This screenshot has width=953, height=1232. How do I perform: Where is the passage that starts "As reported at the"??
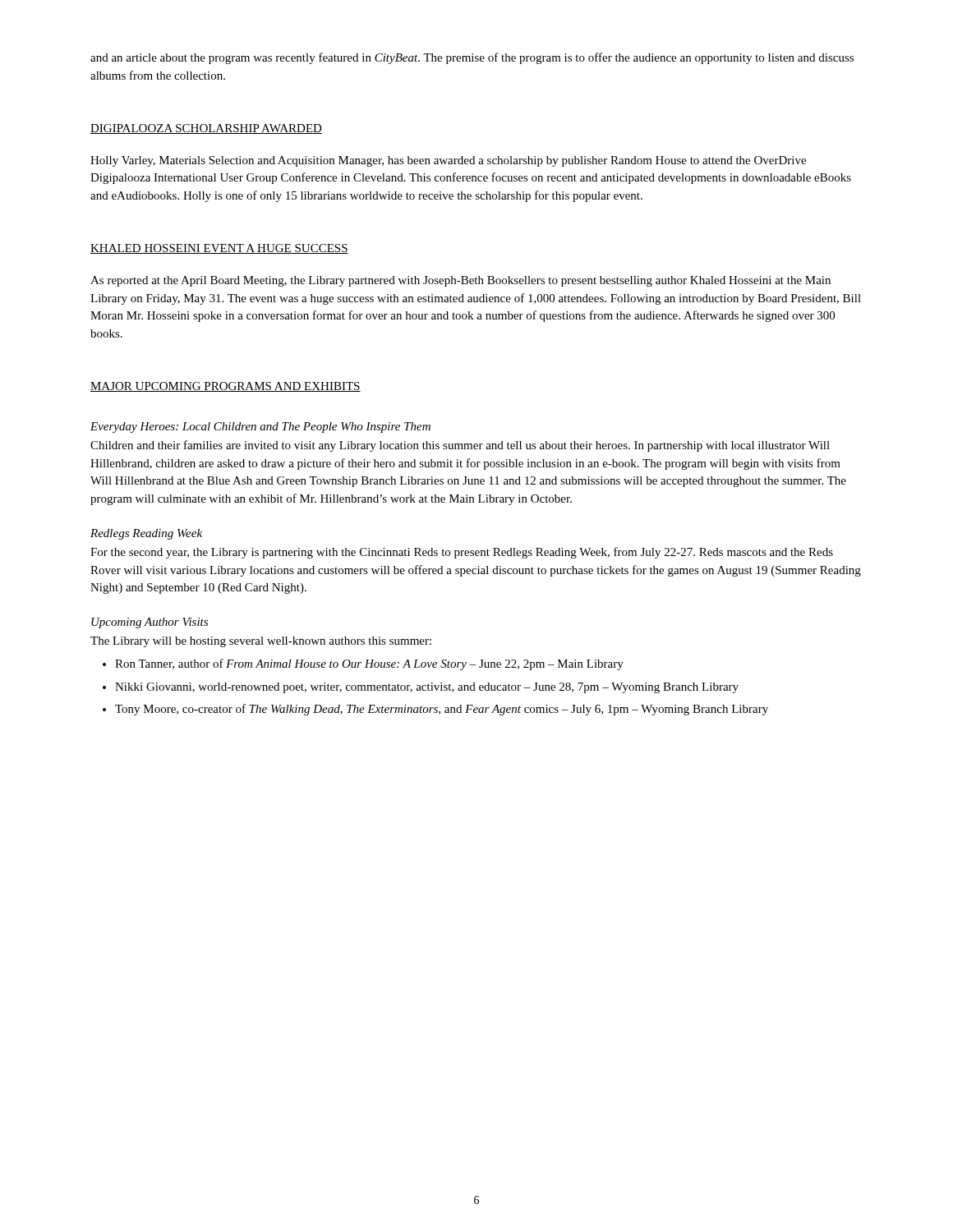476,307
